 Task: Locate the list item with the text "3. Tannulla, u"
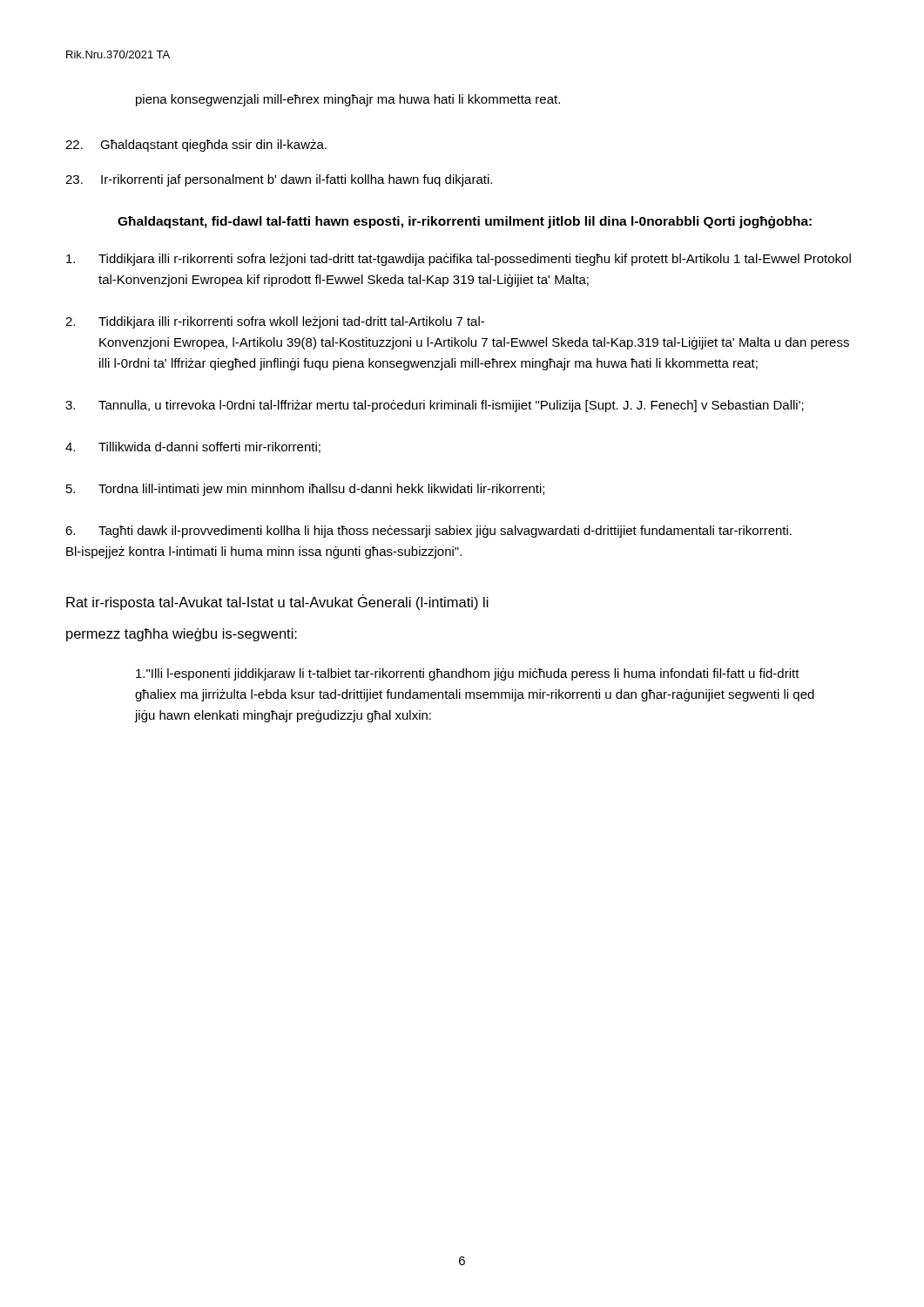click(462, 405)
